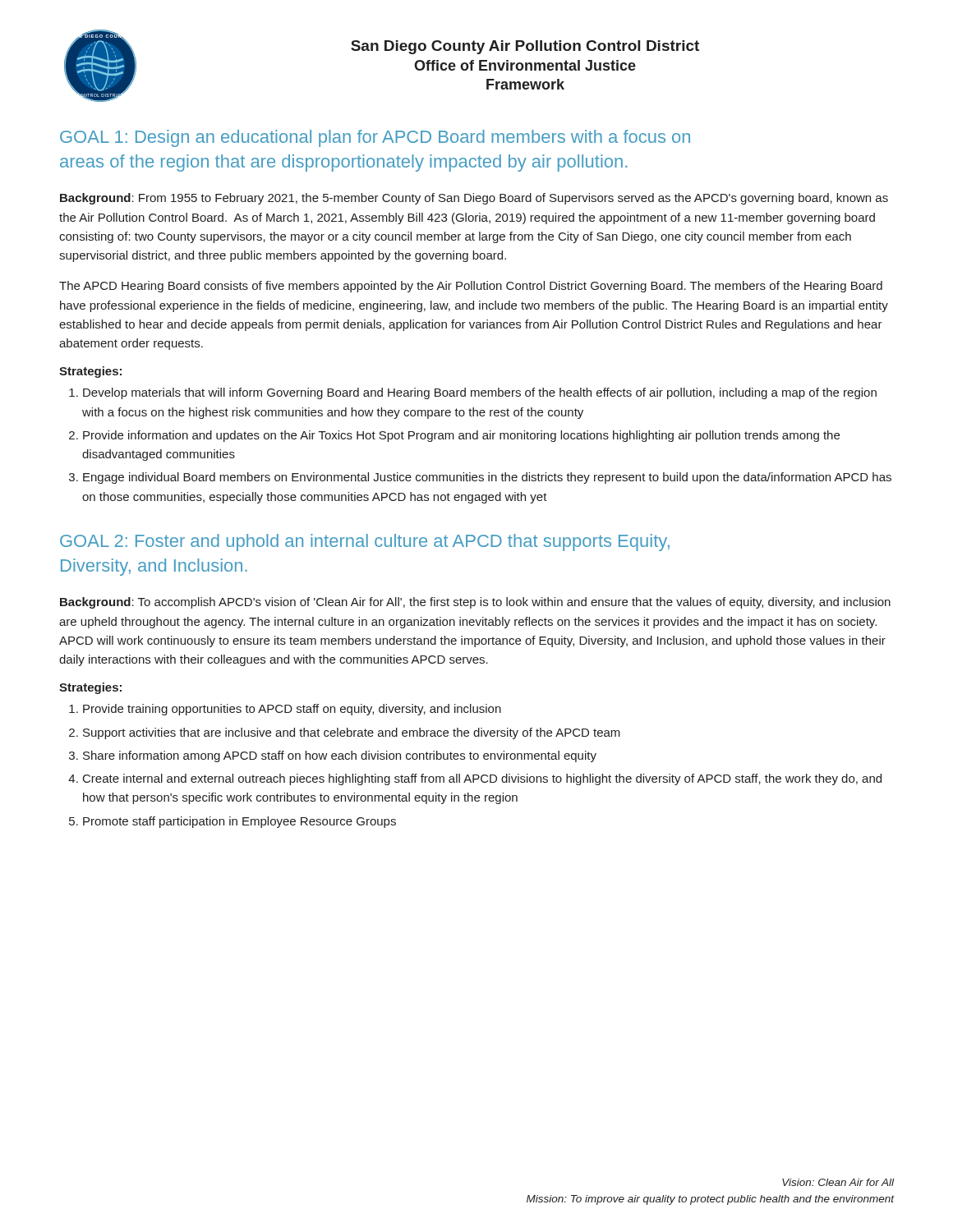The height and width of the screenshot is (1232, 953).
Task: Click on the section header that reads "GOAL 2: Foster"
Action: (476, 553)
